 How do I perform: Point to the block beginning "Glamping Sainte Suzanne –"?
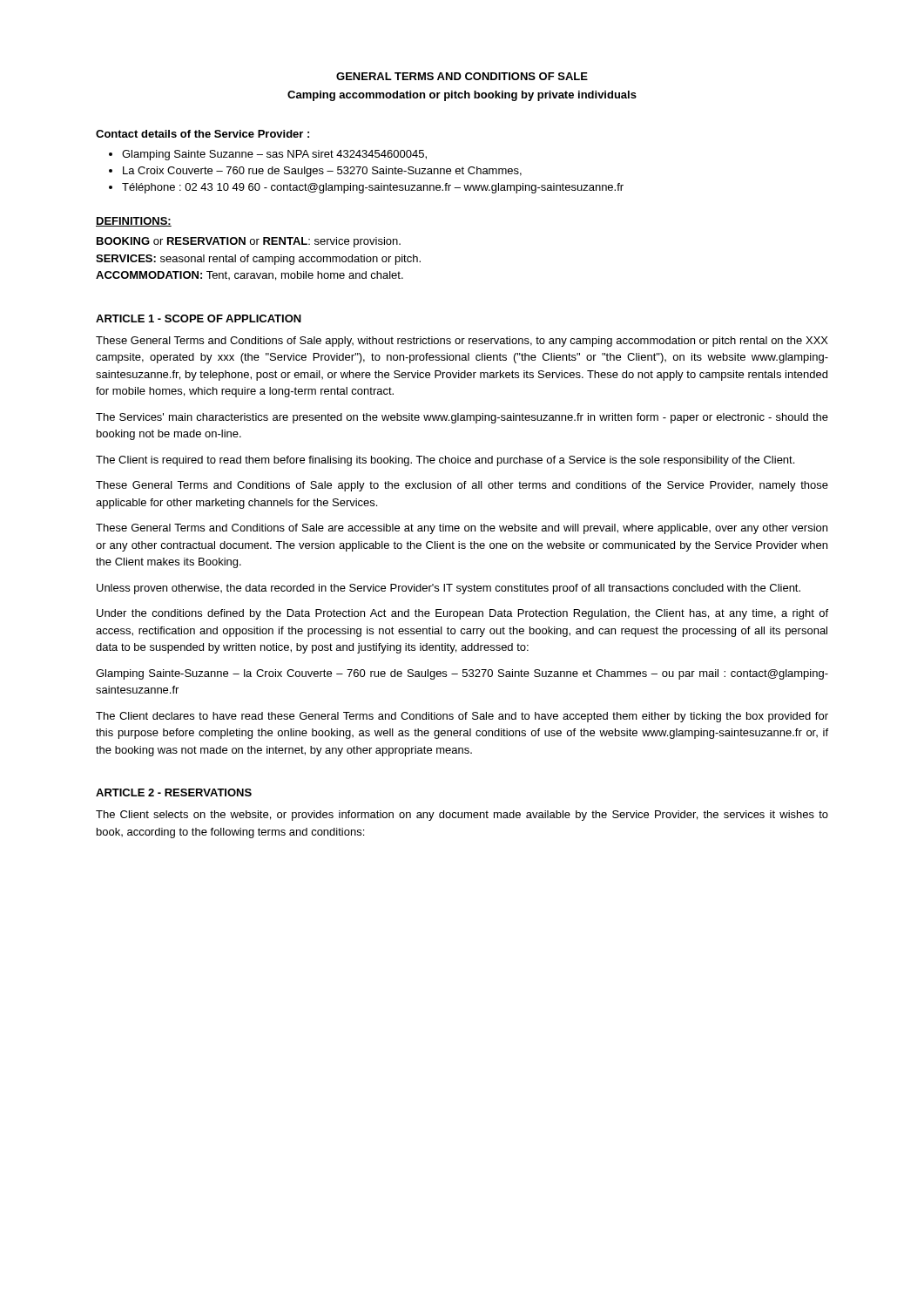462,170
